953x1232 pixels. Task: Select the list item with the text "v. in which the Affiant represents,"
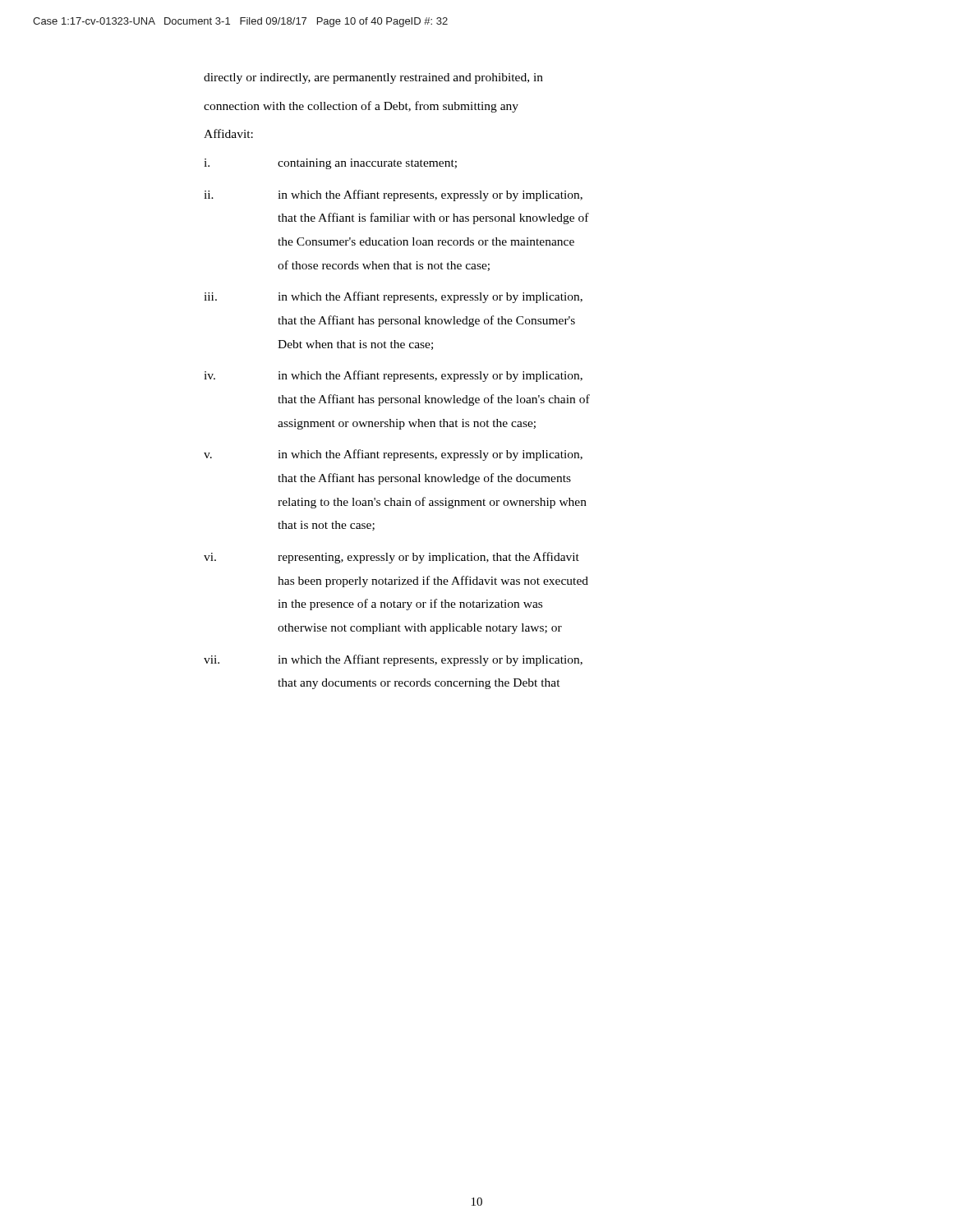click(x=511, y=494)
